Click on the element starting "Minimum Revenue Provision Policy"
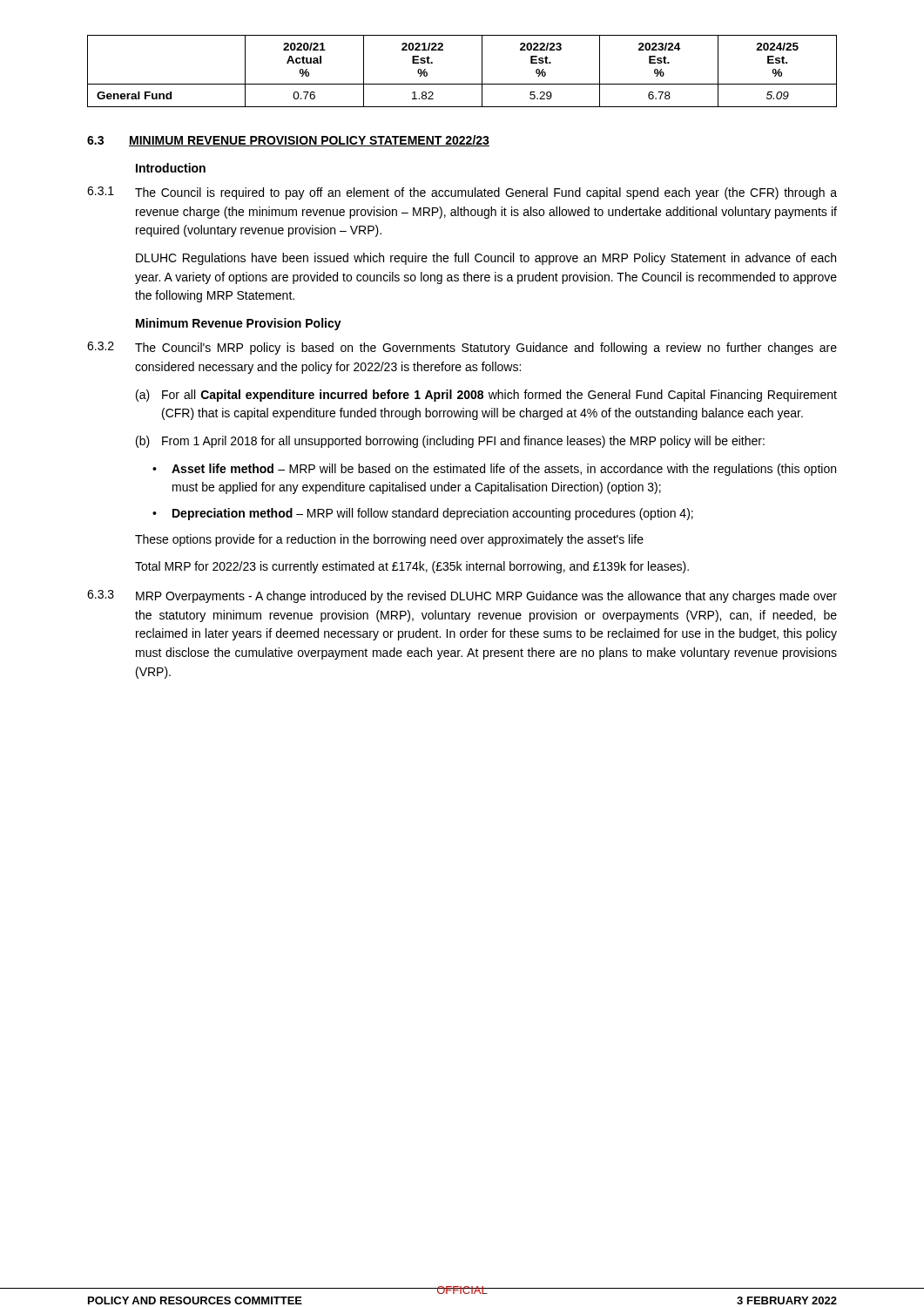924x1307 pixels. click(x=238, y=323)
